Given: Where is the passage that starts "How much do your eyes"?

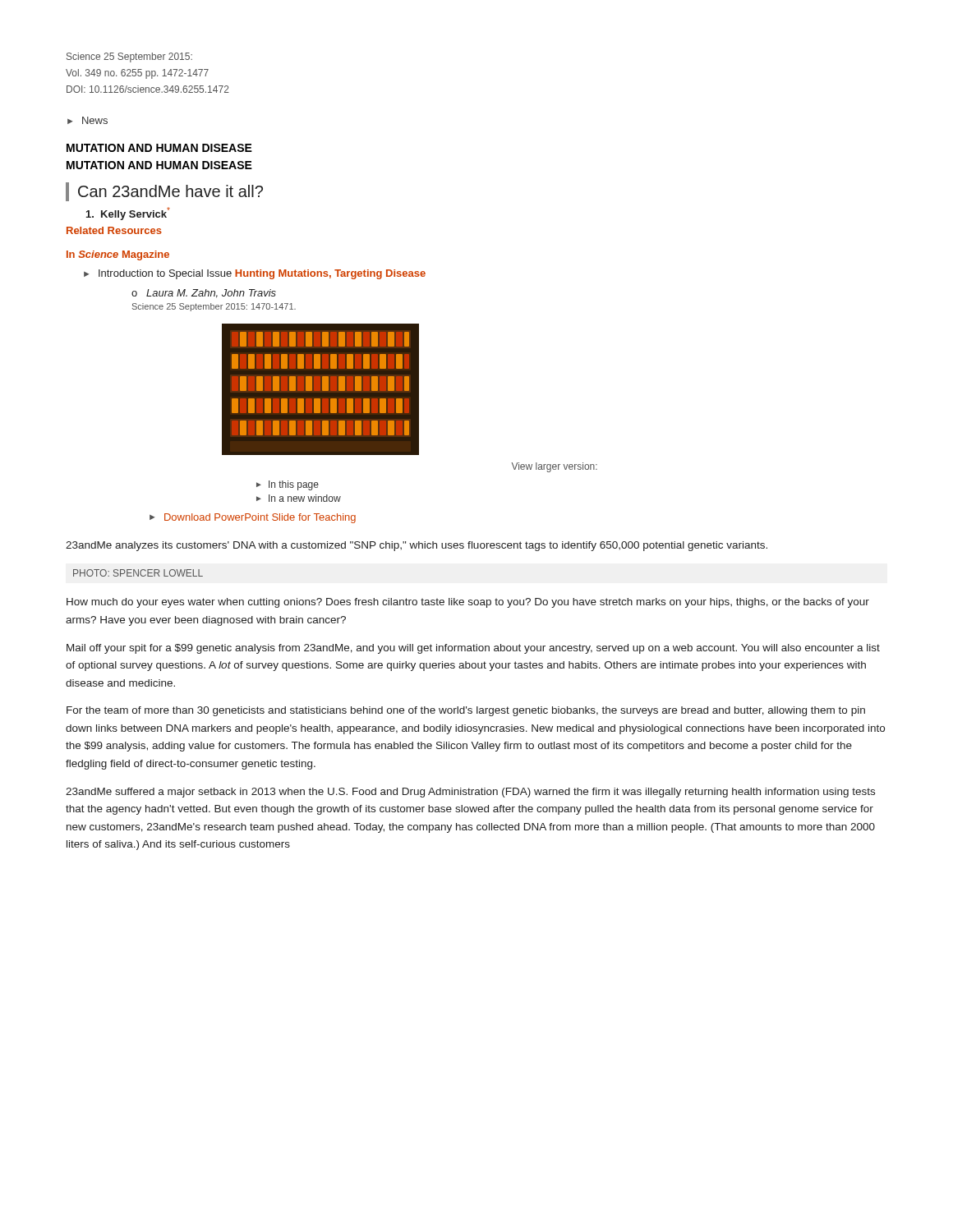Looking at the screenshot, I should pyautogui.click(x=467, y=611).
